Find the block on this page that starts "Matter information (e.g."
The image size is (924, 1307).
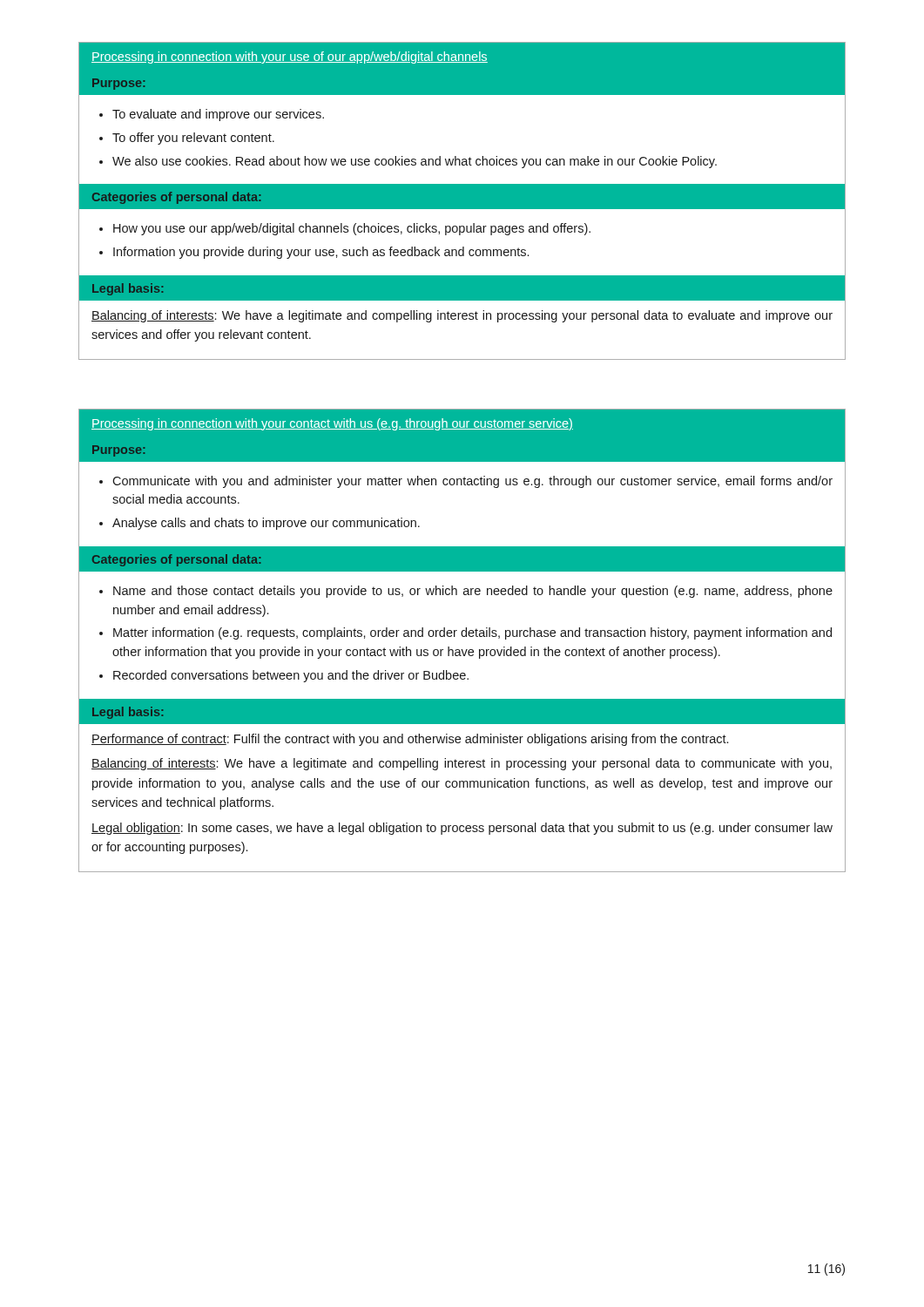point(472,642)
